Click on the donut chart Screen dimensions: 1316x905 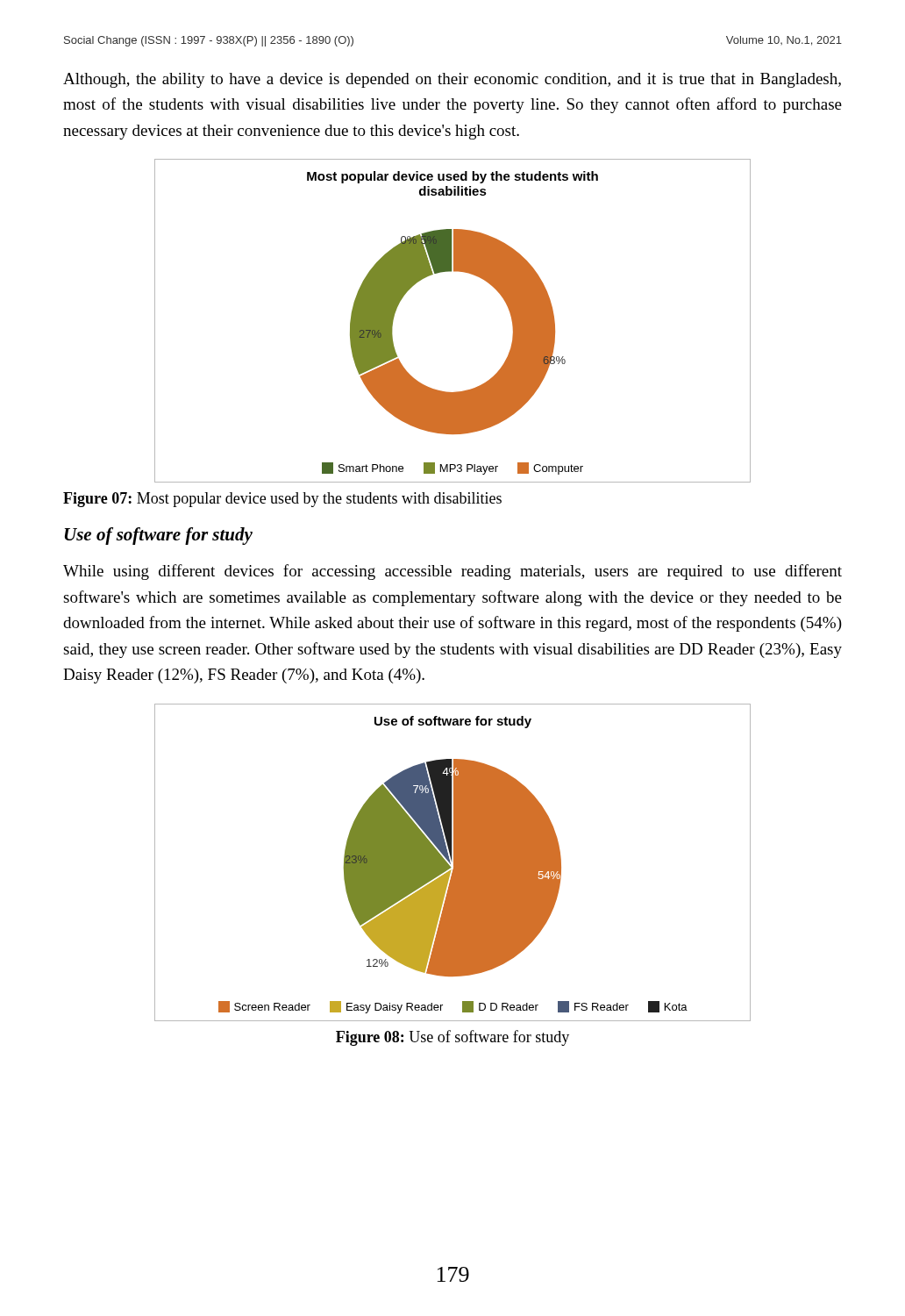pyautogui.click(x=452, y=321)
